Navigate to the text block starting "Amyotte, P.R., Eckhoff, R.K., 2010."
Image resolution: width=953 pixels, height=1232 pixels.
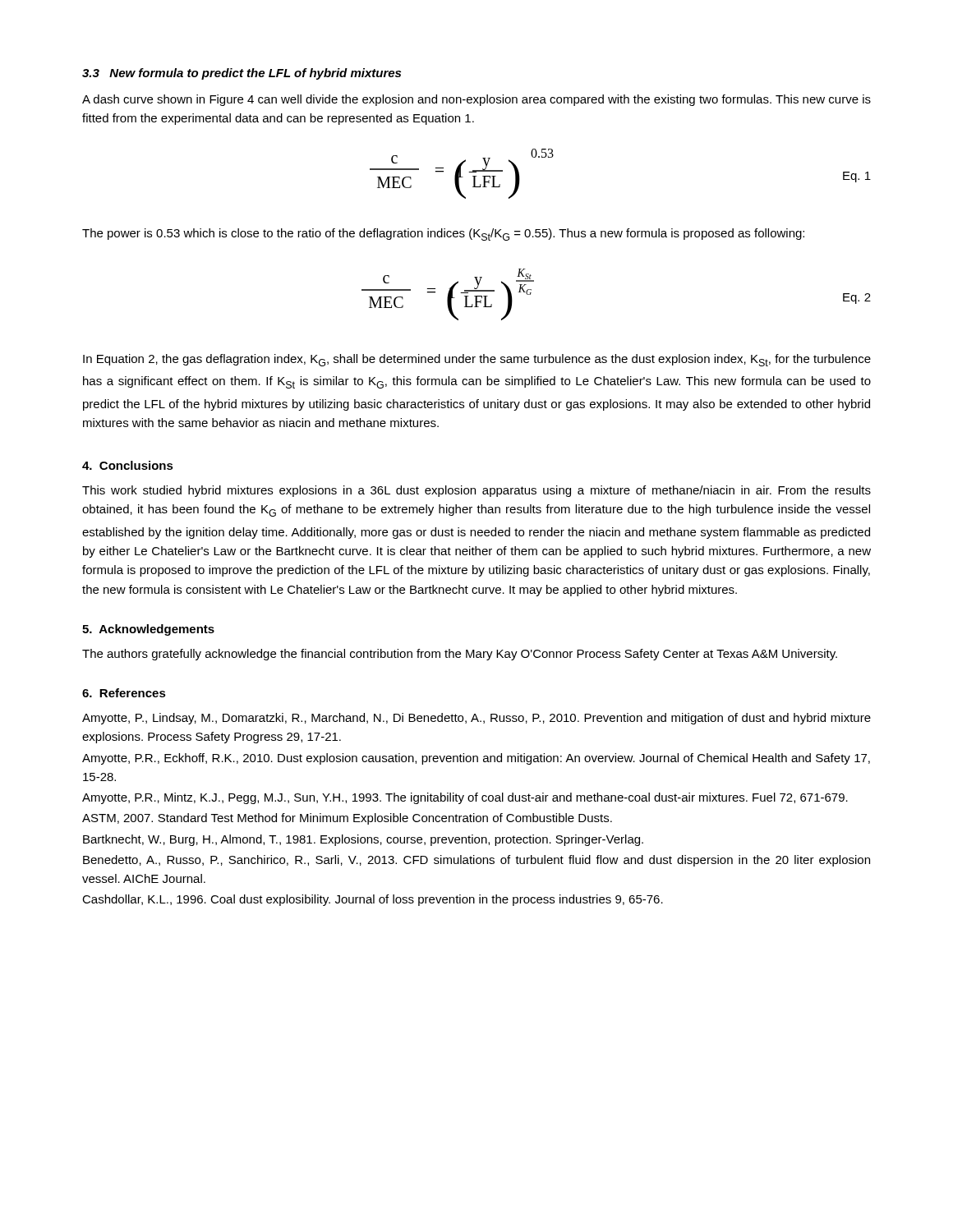(x=476, y=767)
